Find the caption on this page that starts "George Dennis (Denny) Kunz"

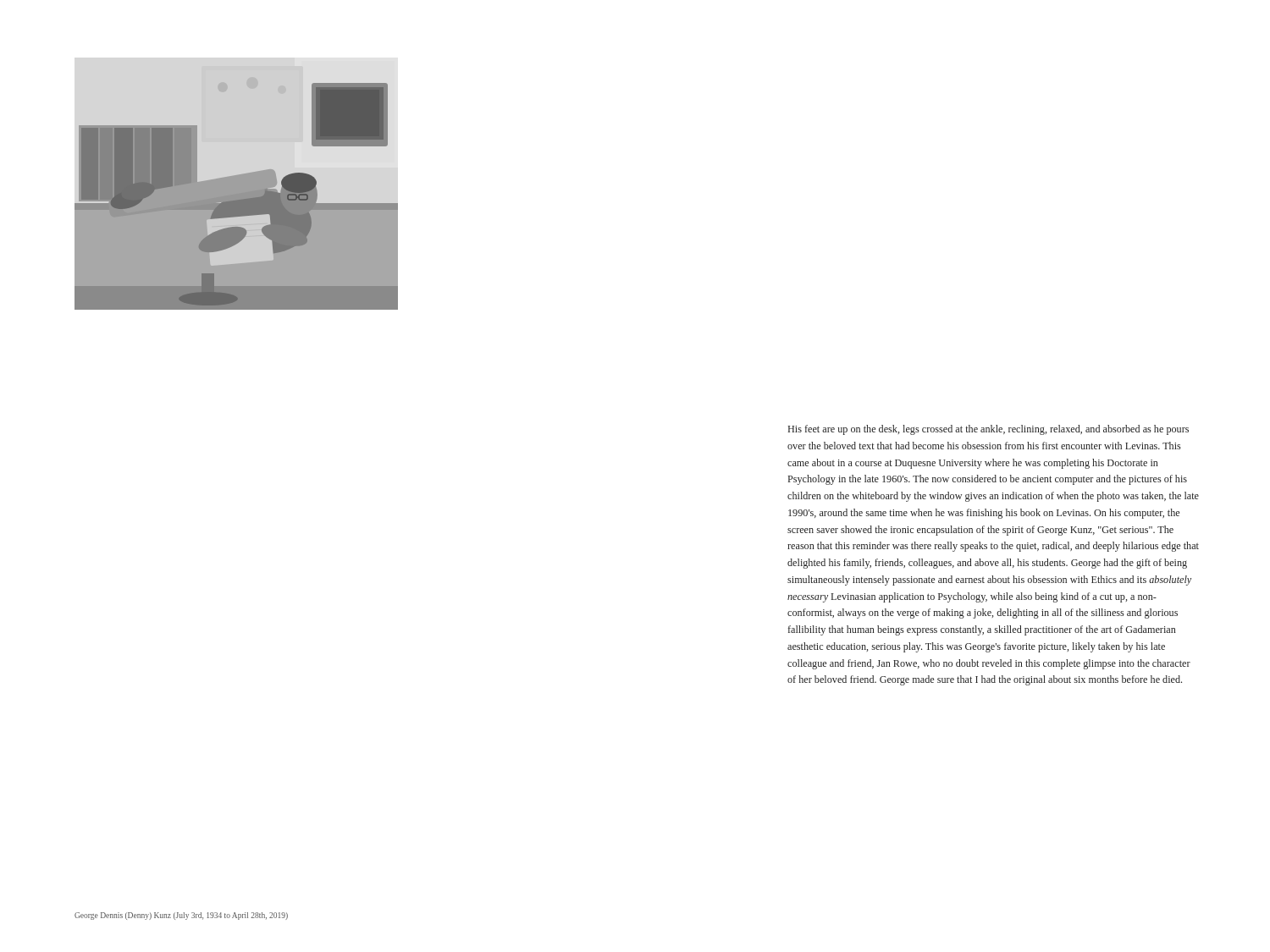(181, 916)
